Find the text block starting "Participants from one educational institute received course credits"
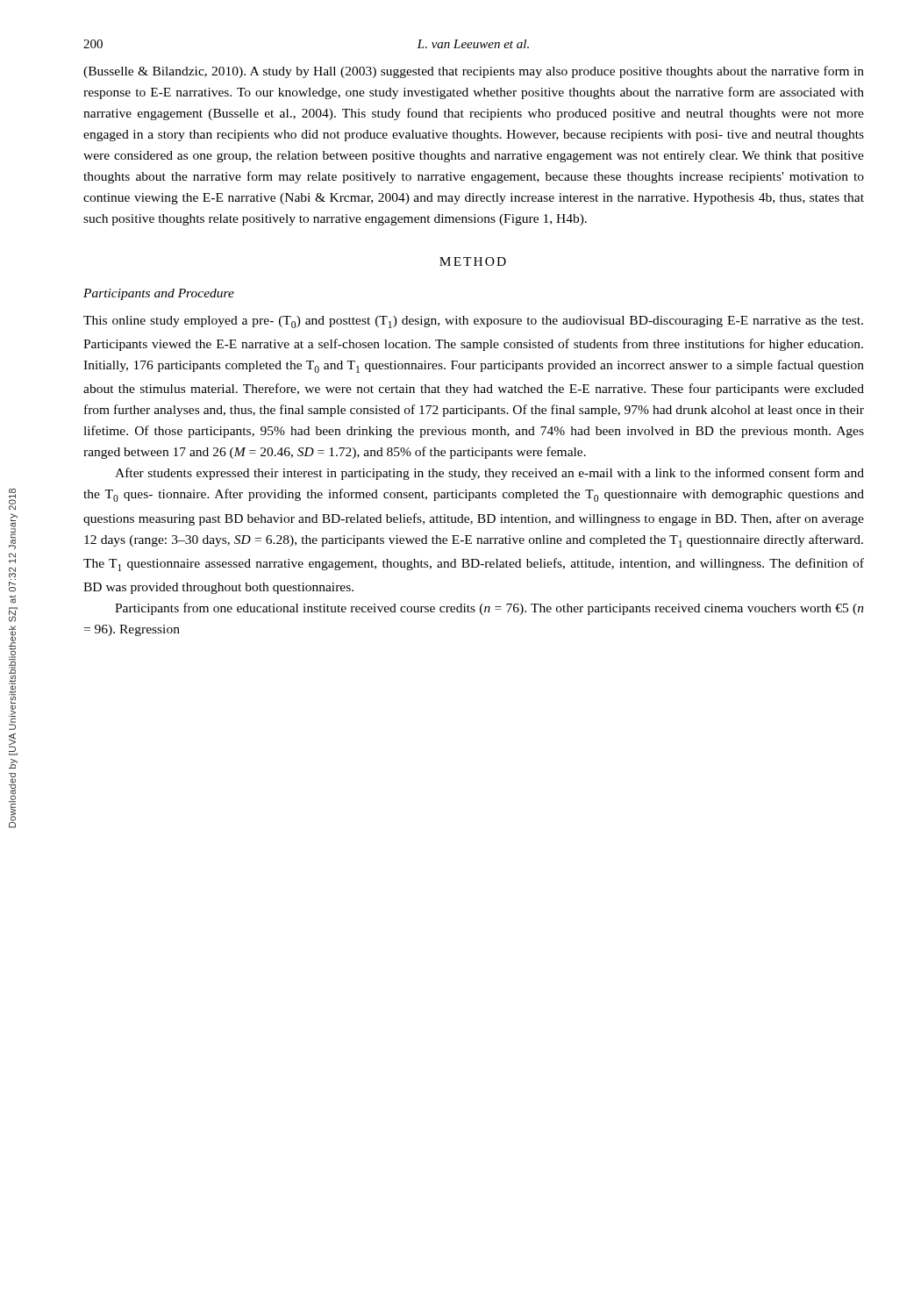This screenshot has width=921, height=1316. coord(474,618)
